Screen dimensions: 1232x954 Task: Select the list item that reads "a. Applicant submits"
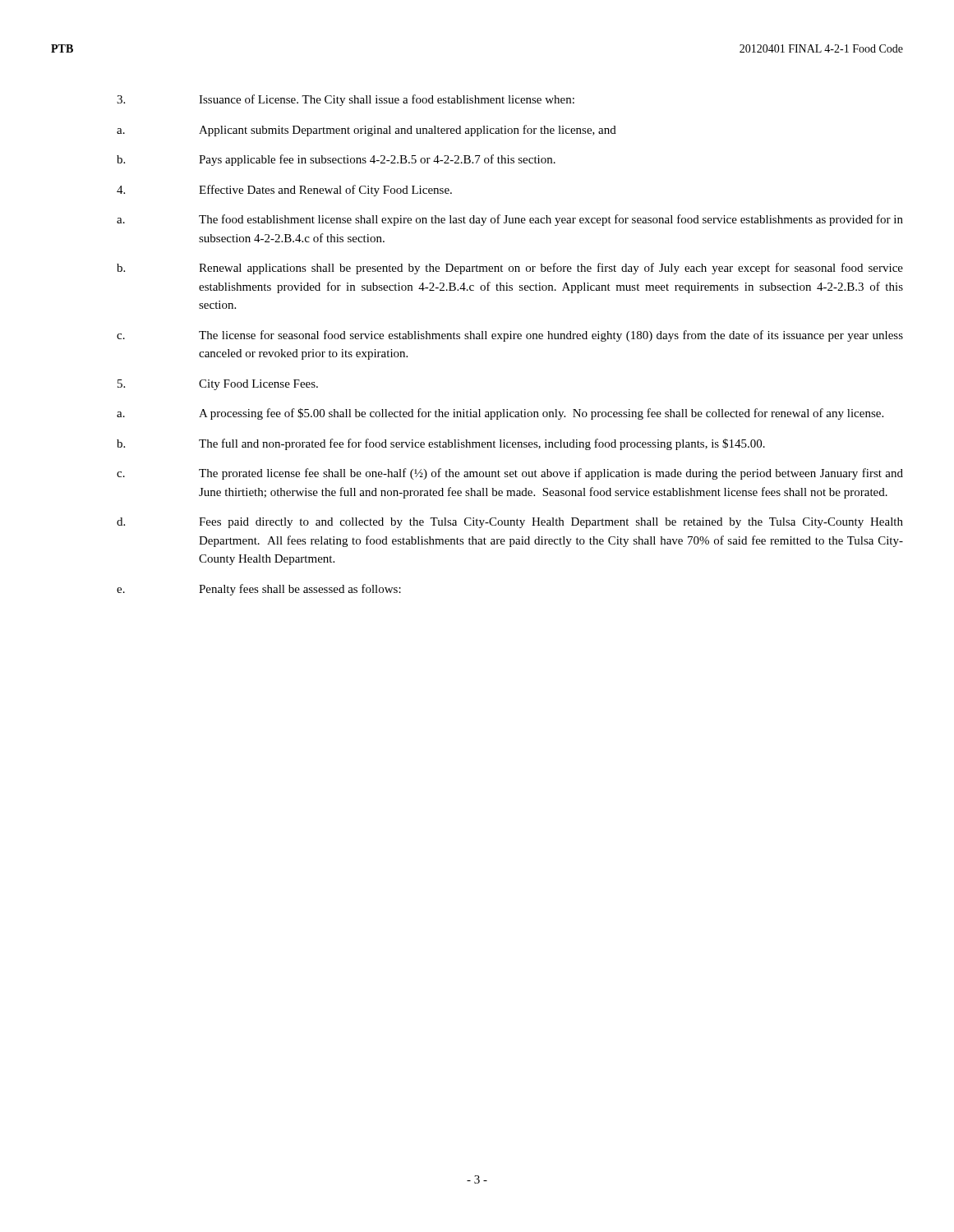pyautogui.click(x=477, y=130)
